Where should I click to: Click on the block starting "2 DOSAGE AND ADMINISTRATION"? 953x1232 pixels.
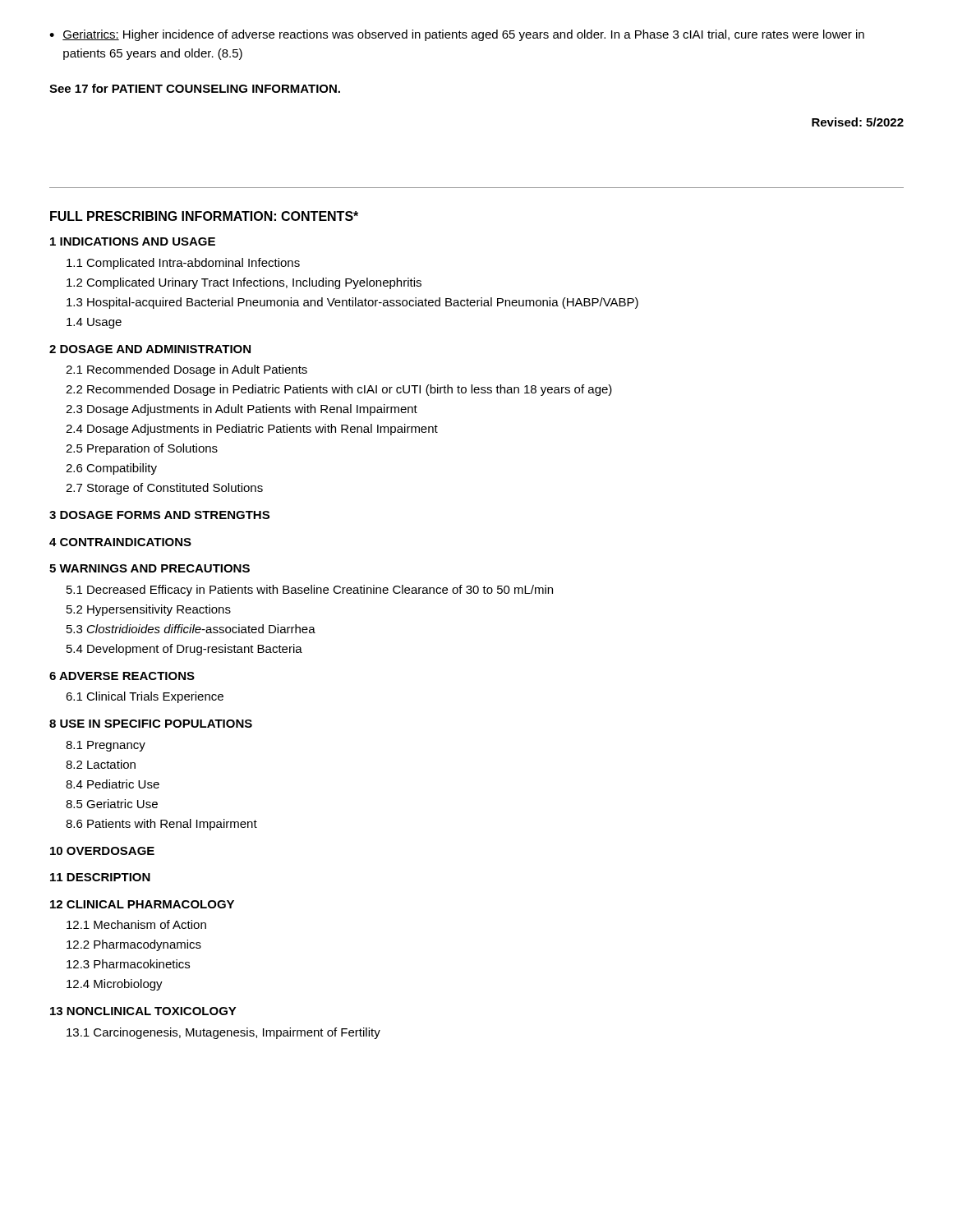click(150, 348)
